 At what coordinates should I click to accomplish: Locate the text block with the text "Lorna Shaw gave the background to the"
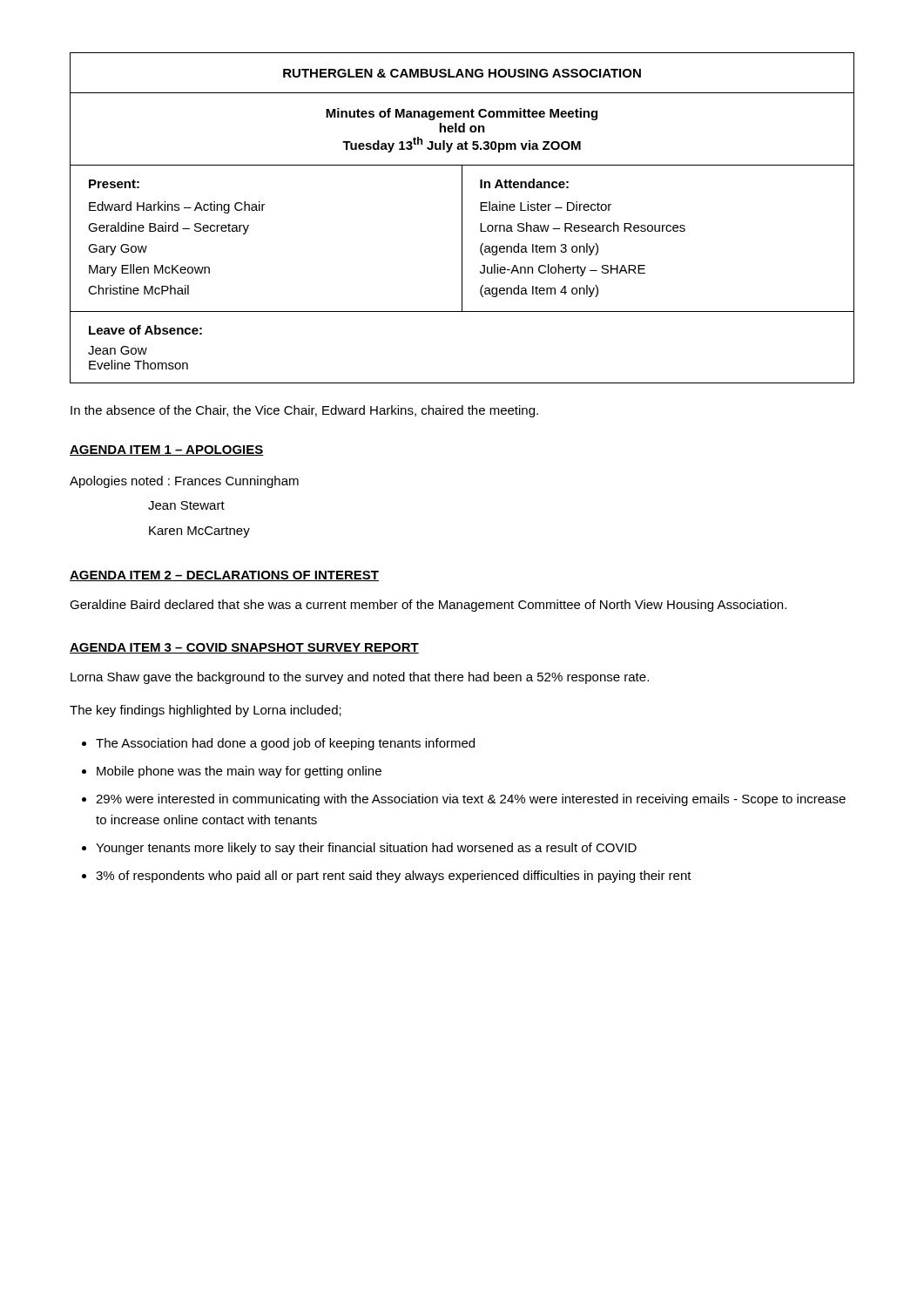(x=360, y=677)
